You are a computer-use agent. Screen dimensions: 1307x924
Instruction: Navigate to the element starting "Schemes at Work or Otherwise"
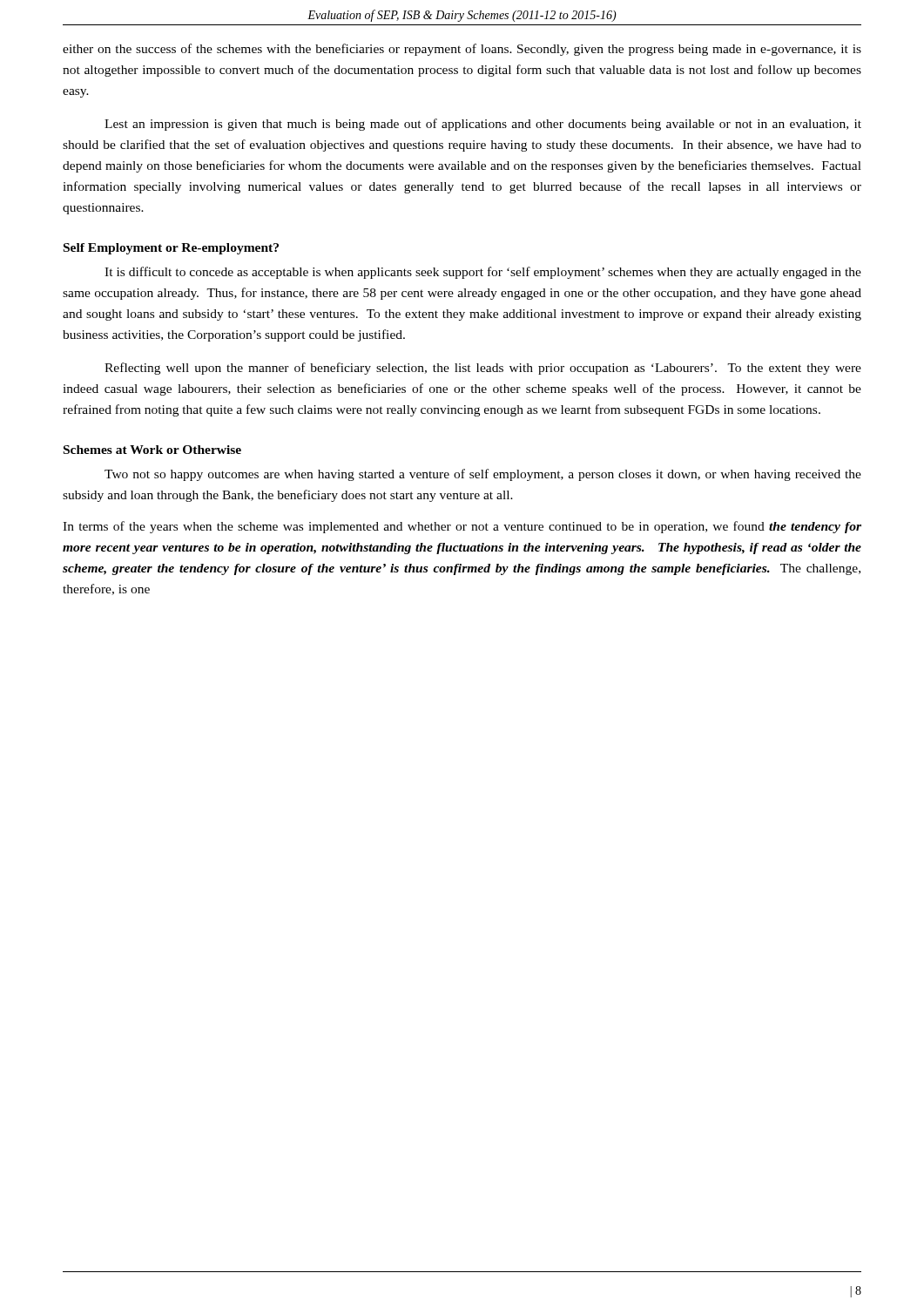[152, 450]
